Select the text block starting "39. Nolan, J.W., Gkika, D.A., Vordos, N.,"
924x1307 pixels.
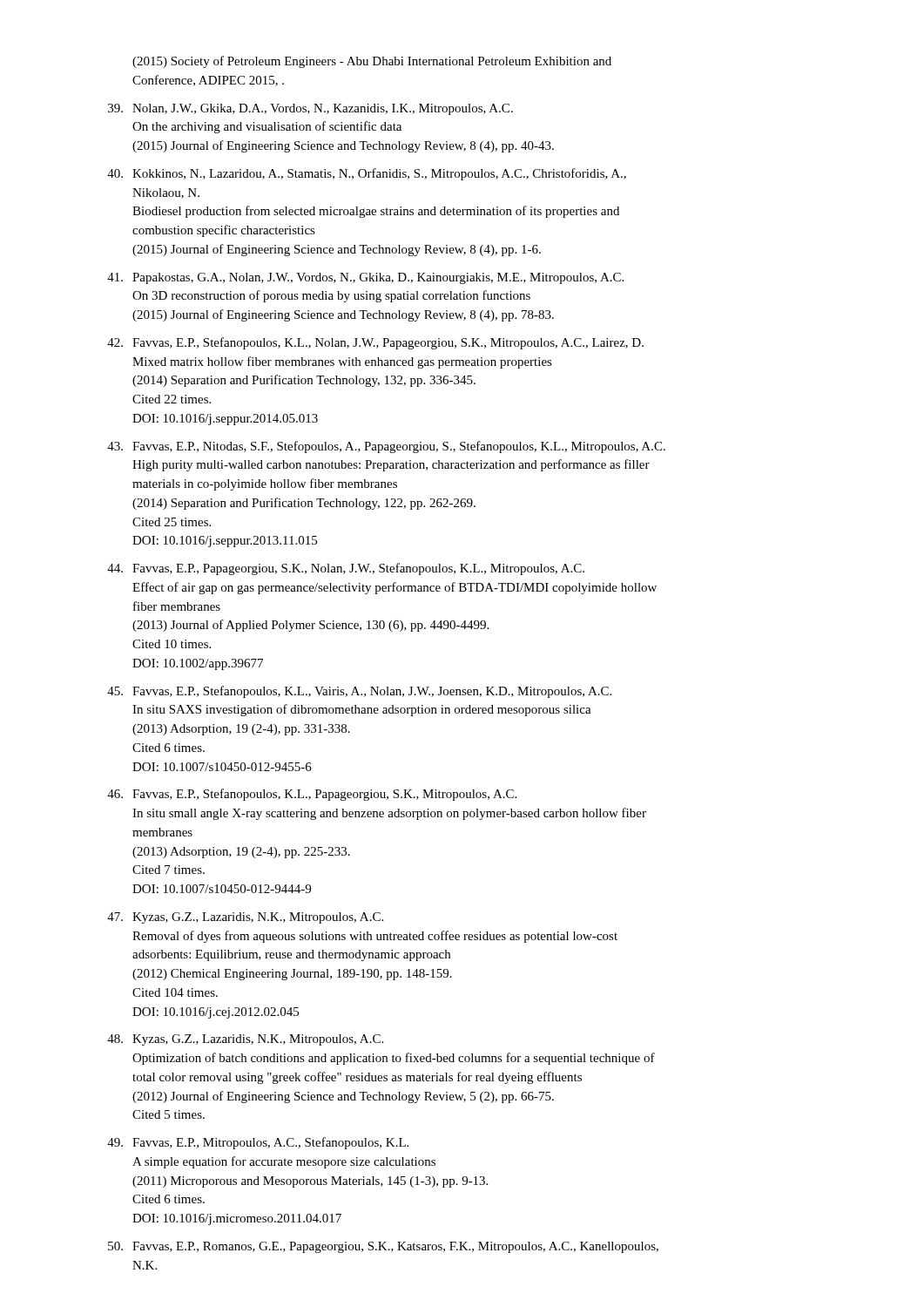[x=310, y=109]
